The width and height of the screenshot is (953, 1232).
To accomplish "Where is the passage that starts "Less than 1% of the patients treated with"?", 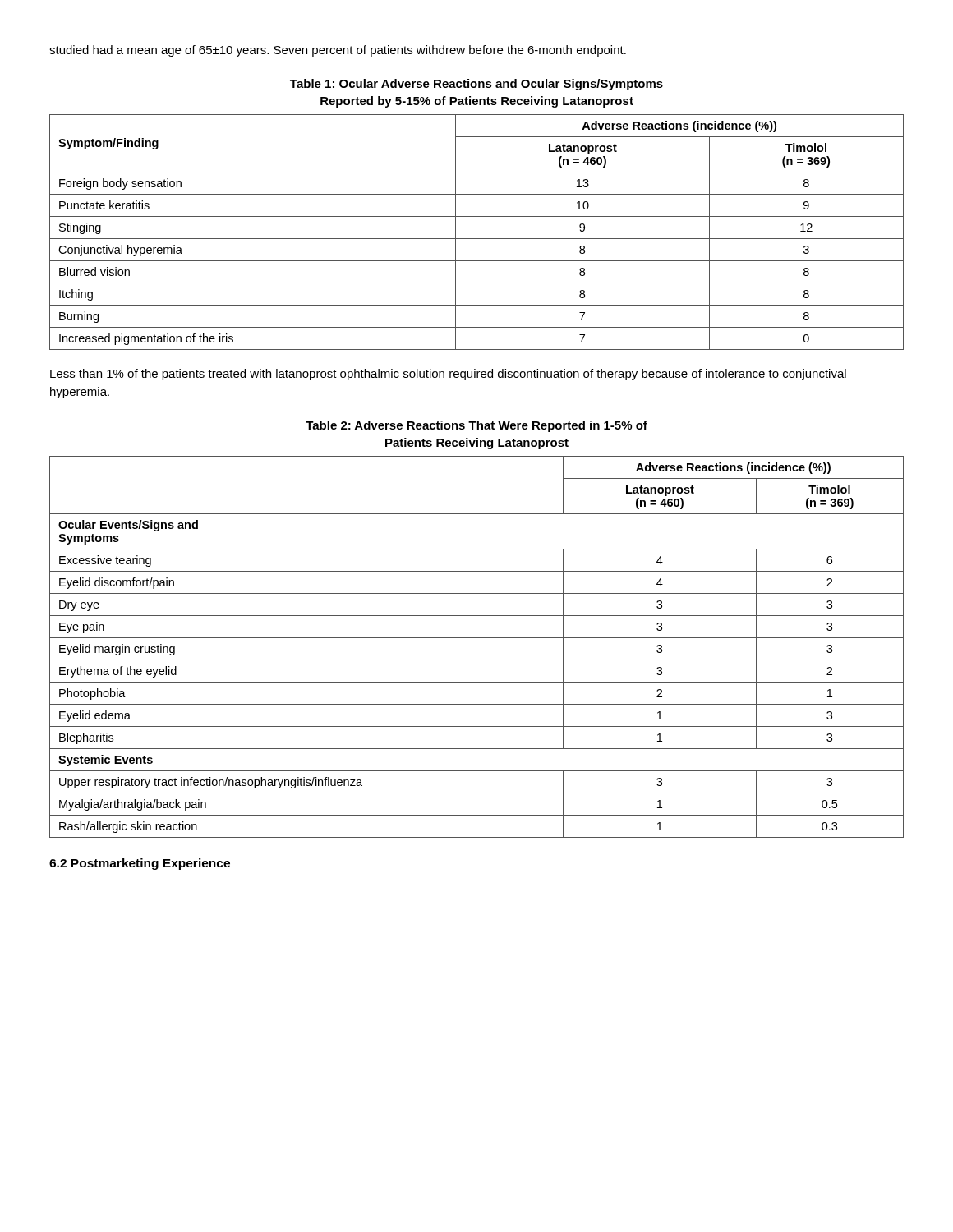I will [x=448, y=382].
